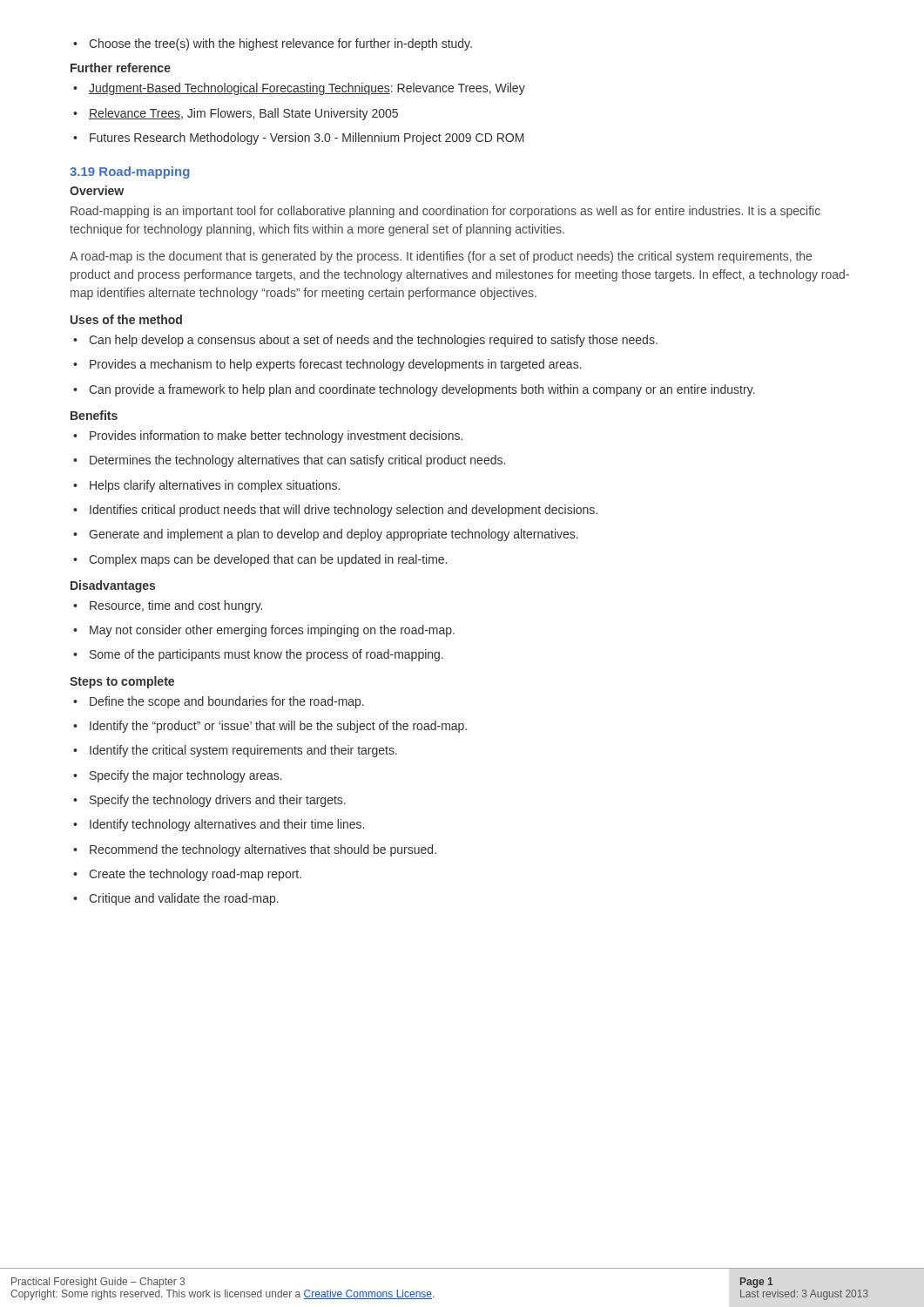
Task: Click on the section header with the text "Steps to complete"
Action: click(x=122, y=681)
